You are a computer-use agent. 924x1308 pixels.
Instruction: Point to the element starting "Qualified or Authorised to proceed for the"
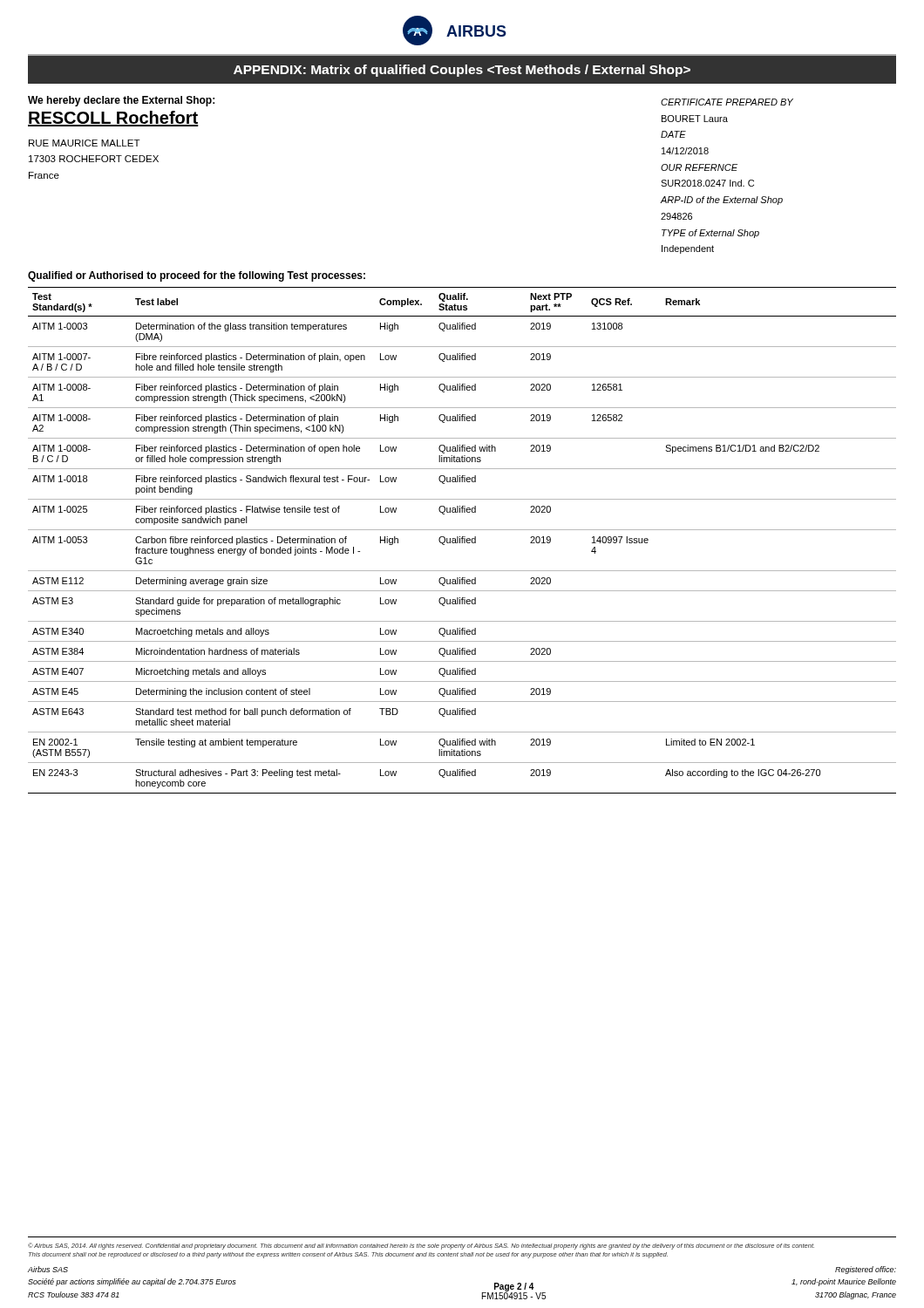(x=197, y=275)
